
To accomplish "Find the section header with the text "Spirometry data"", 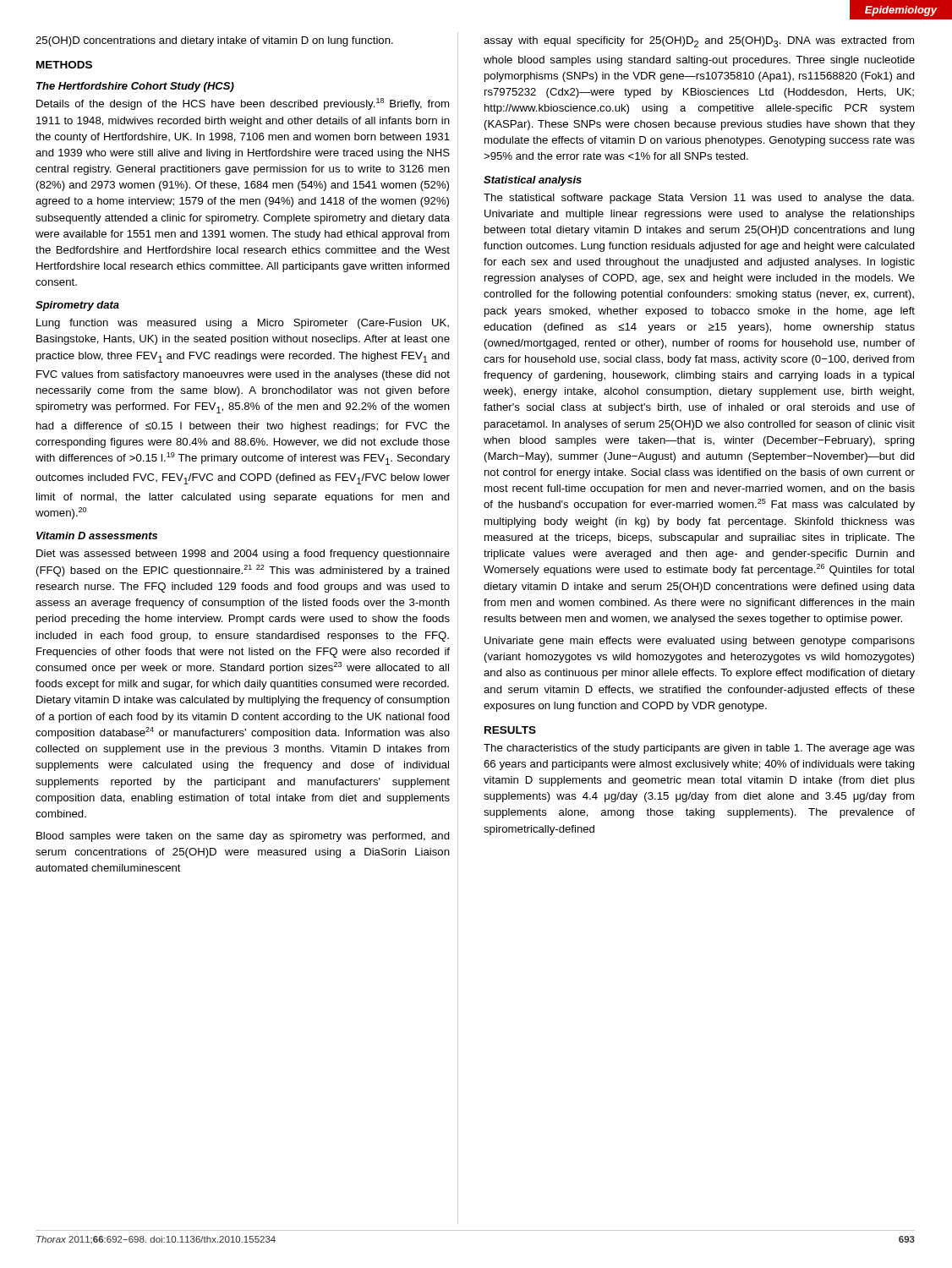I will [x=77, y=305].
